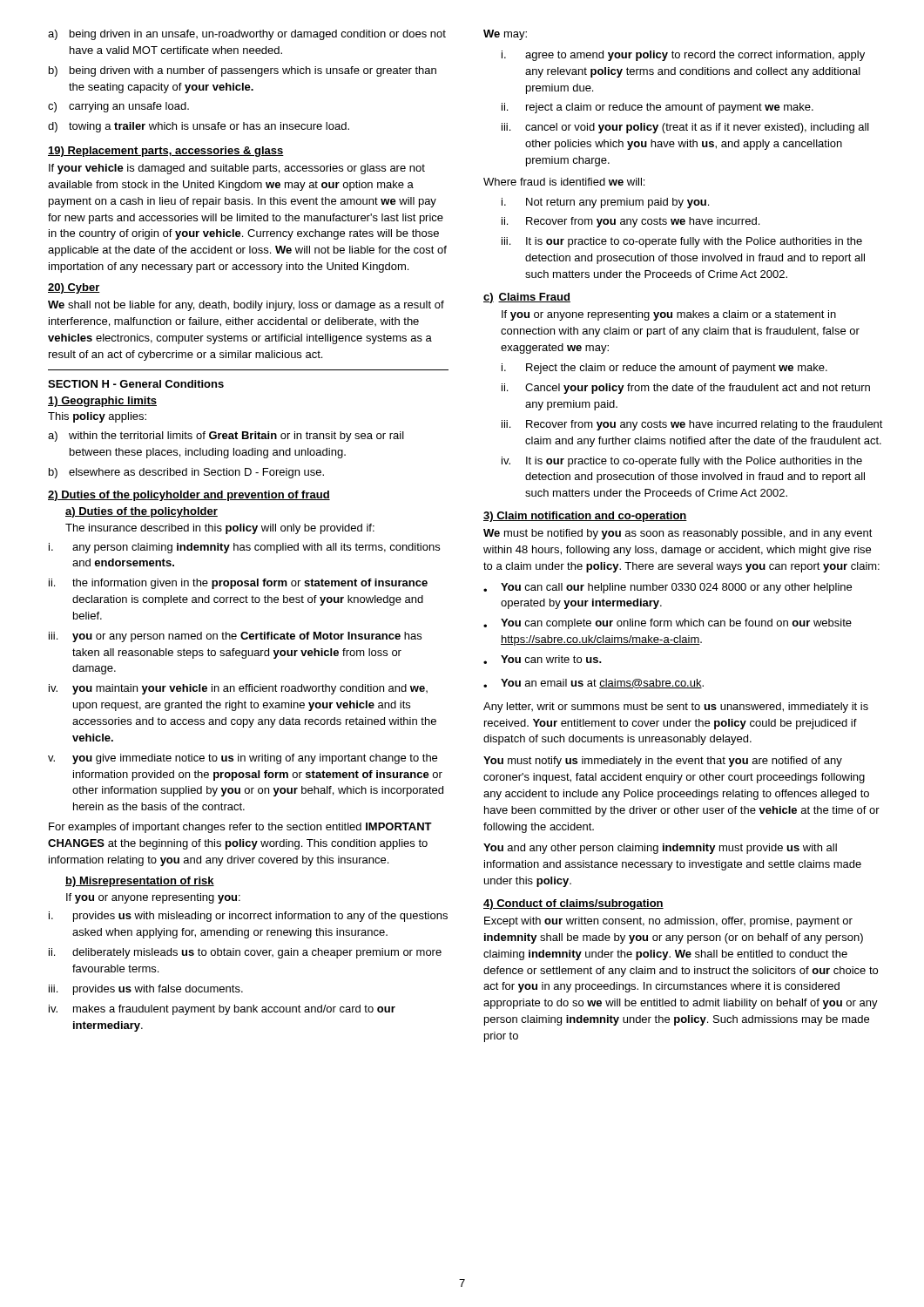Viewport: 924px width, 1307px height.
Task: Find the section header with the text "1) Geographic limits"
Action: pos(102,401)
